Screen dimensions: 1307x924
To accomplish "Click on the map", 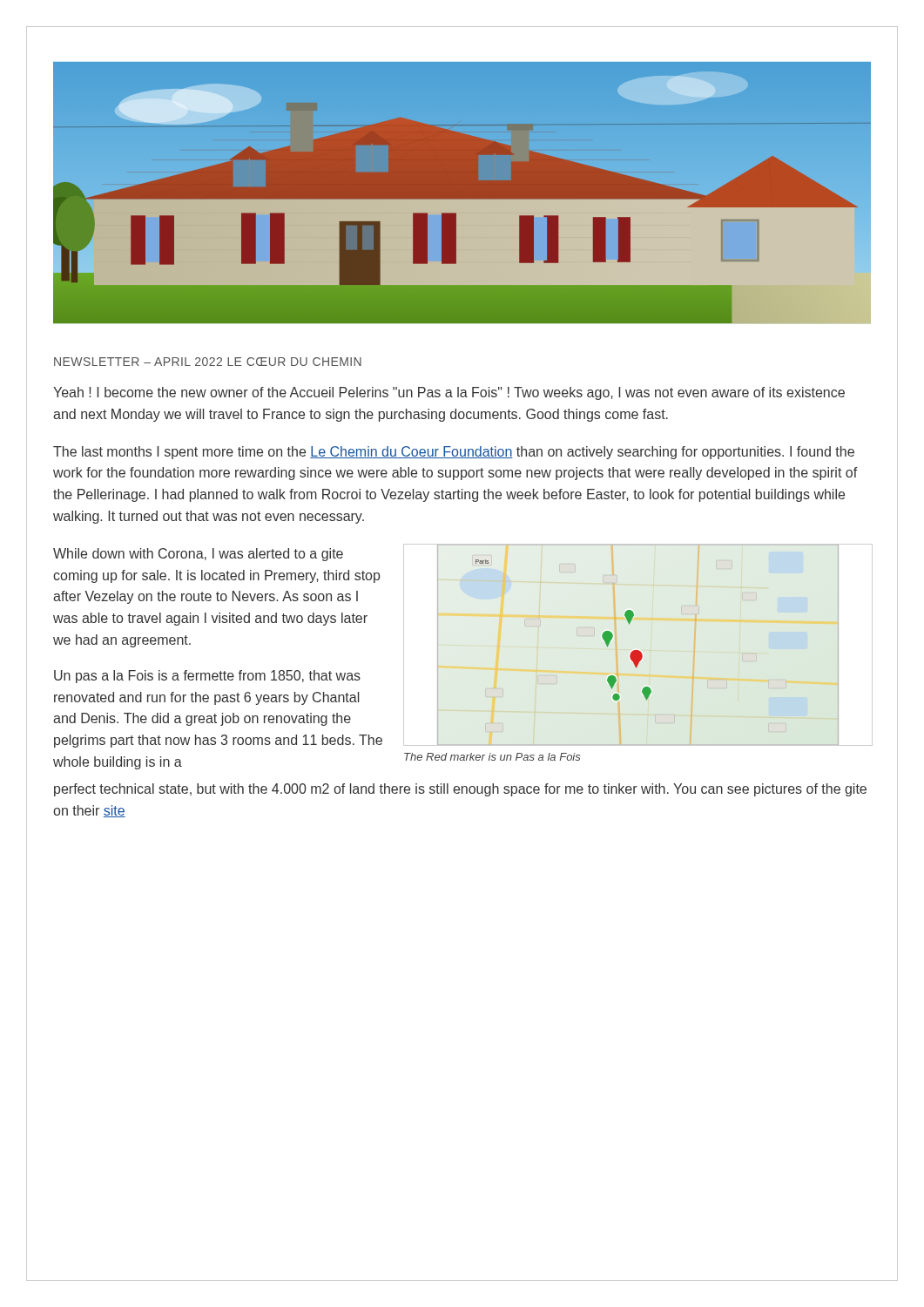I will click(x=638, y=645).
